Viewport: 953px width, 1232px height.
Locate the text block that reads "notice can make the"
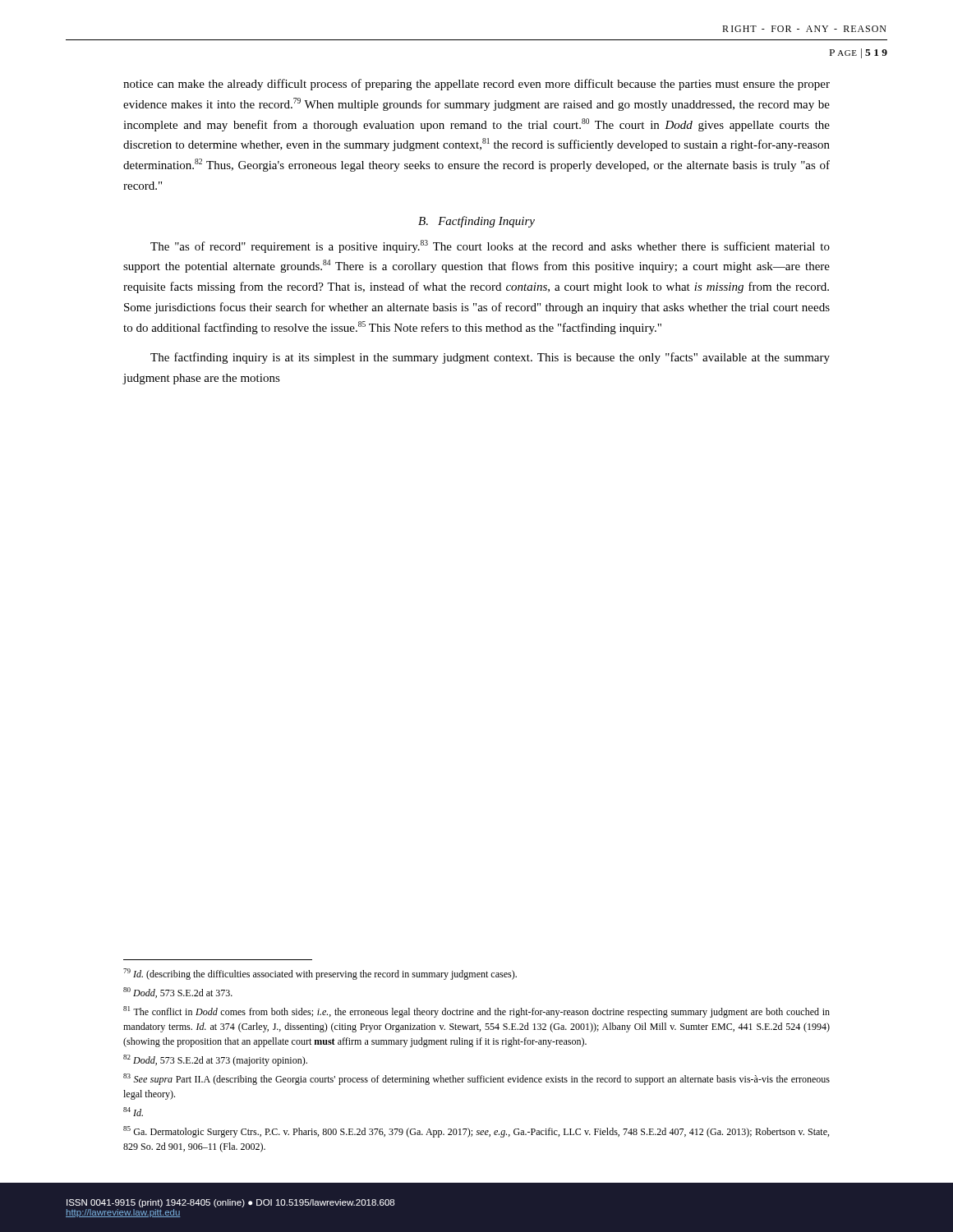click(476, 135)
